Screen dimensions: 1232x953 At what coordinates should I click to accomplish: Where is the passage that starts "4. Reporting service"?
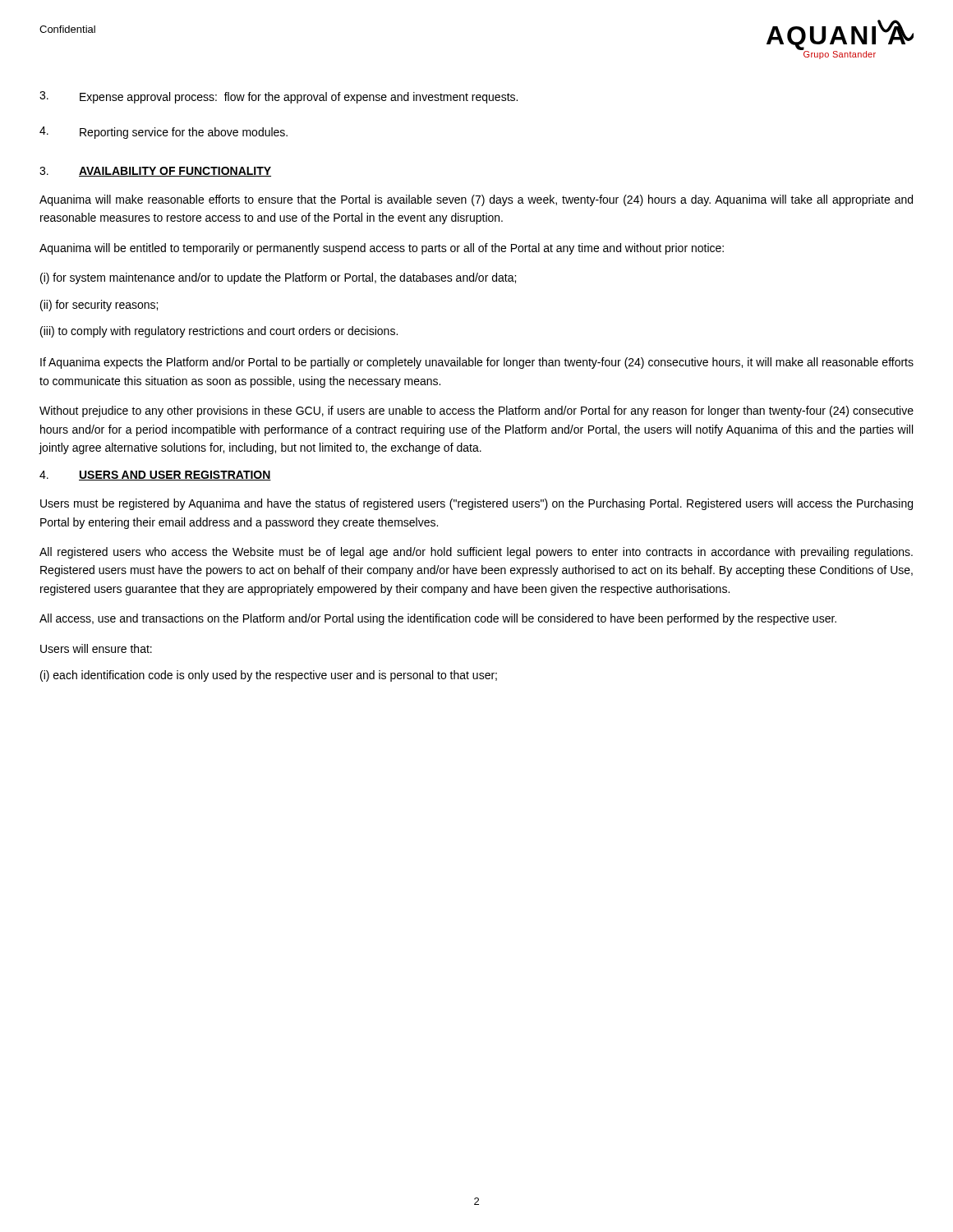click(163, 133)
